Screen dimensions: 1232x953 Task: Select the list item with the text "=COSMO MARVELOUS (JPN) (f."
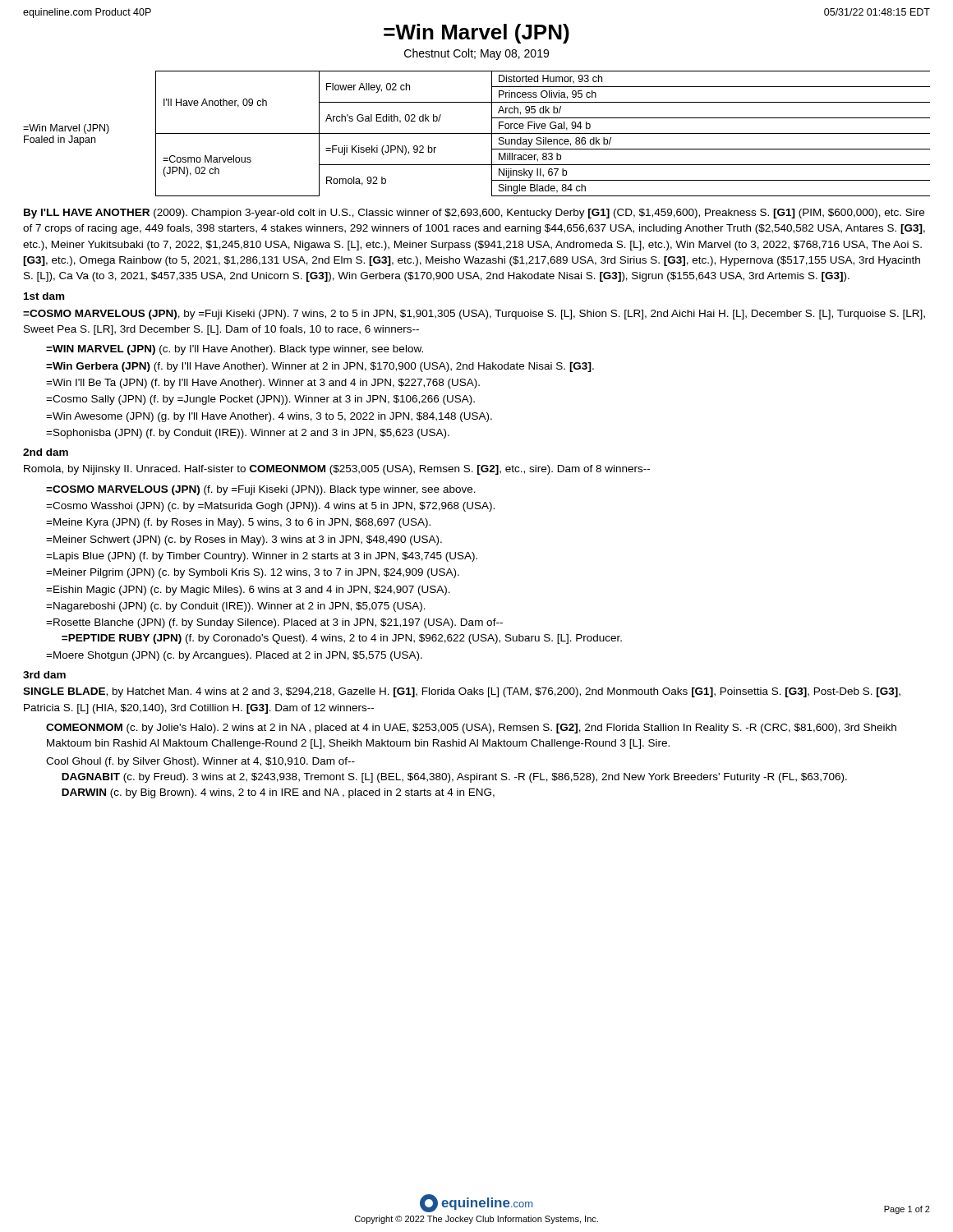[261, 489]
